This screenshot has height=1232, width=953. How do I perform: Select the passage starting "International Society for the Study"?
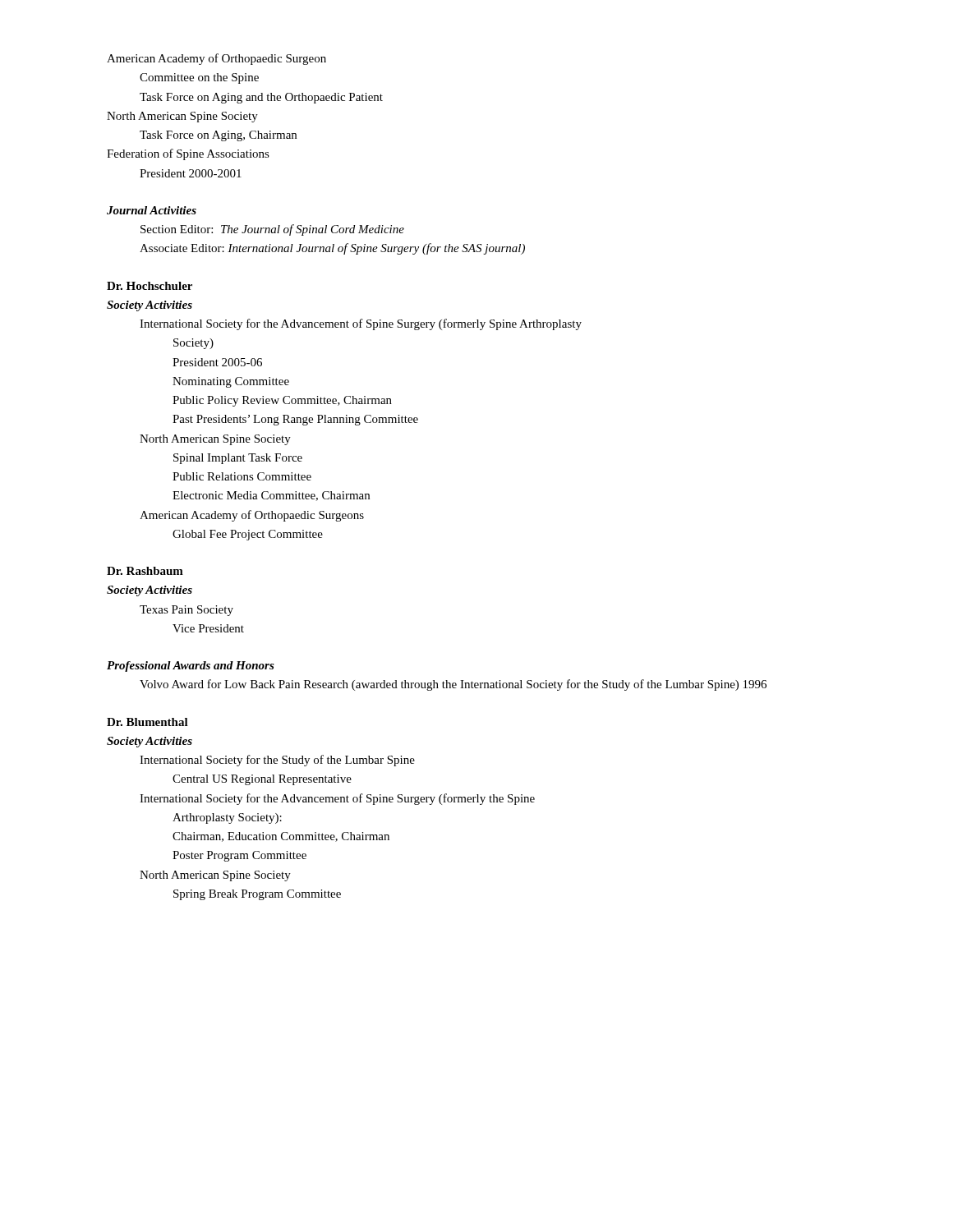pyautogui.click(x=277, y=760)
